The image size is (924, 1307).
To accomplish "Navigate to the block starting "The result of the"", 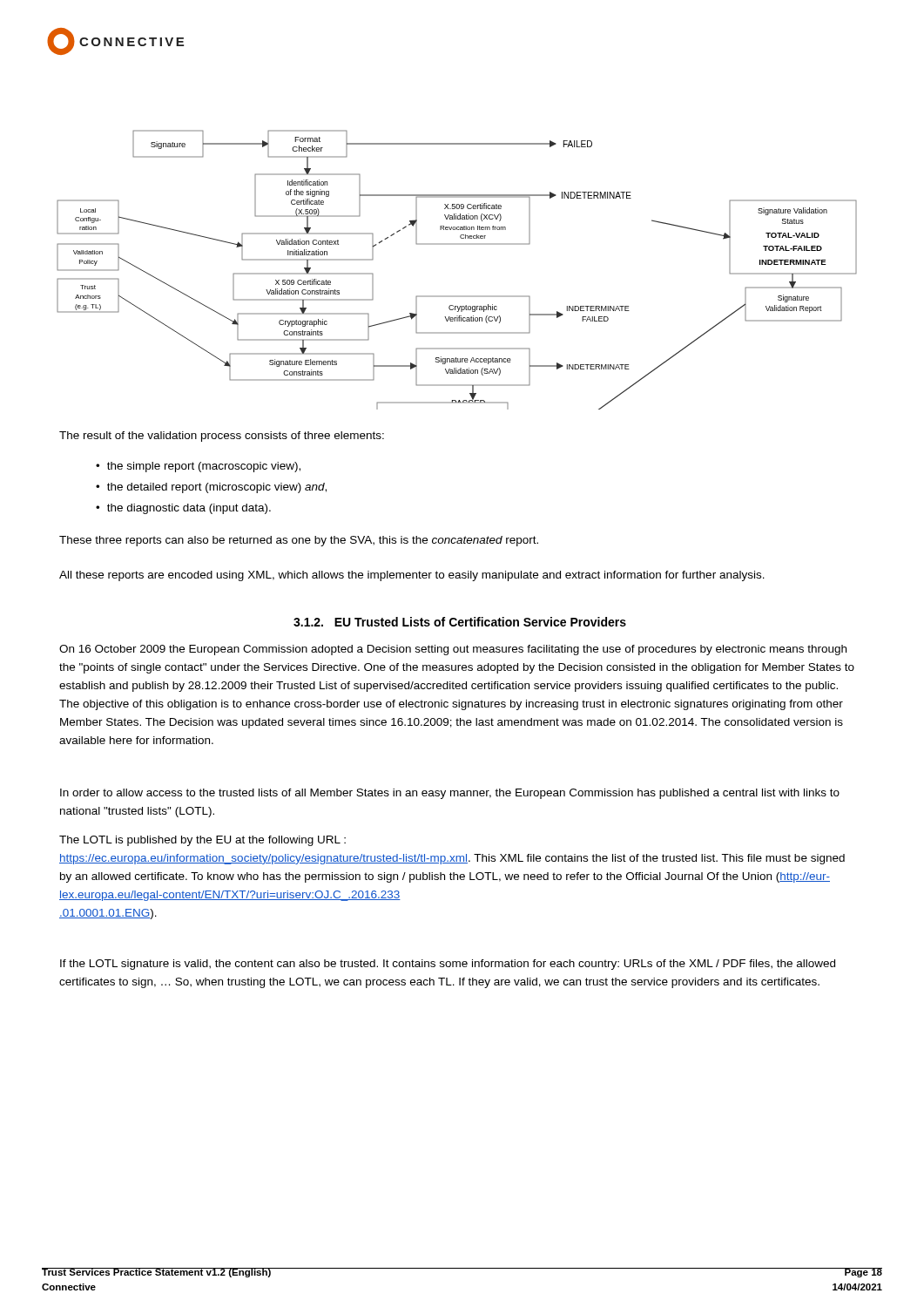I will coord(222,435).
